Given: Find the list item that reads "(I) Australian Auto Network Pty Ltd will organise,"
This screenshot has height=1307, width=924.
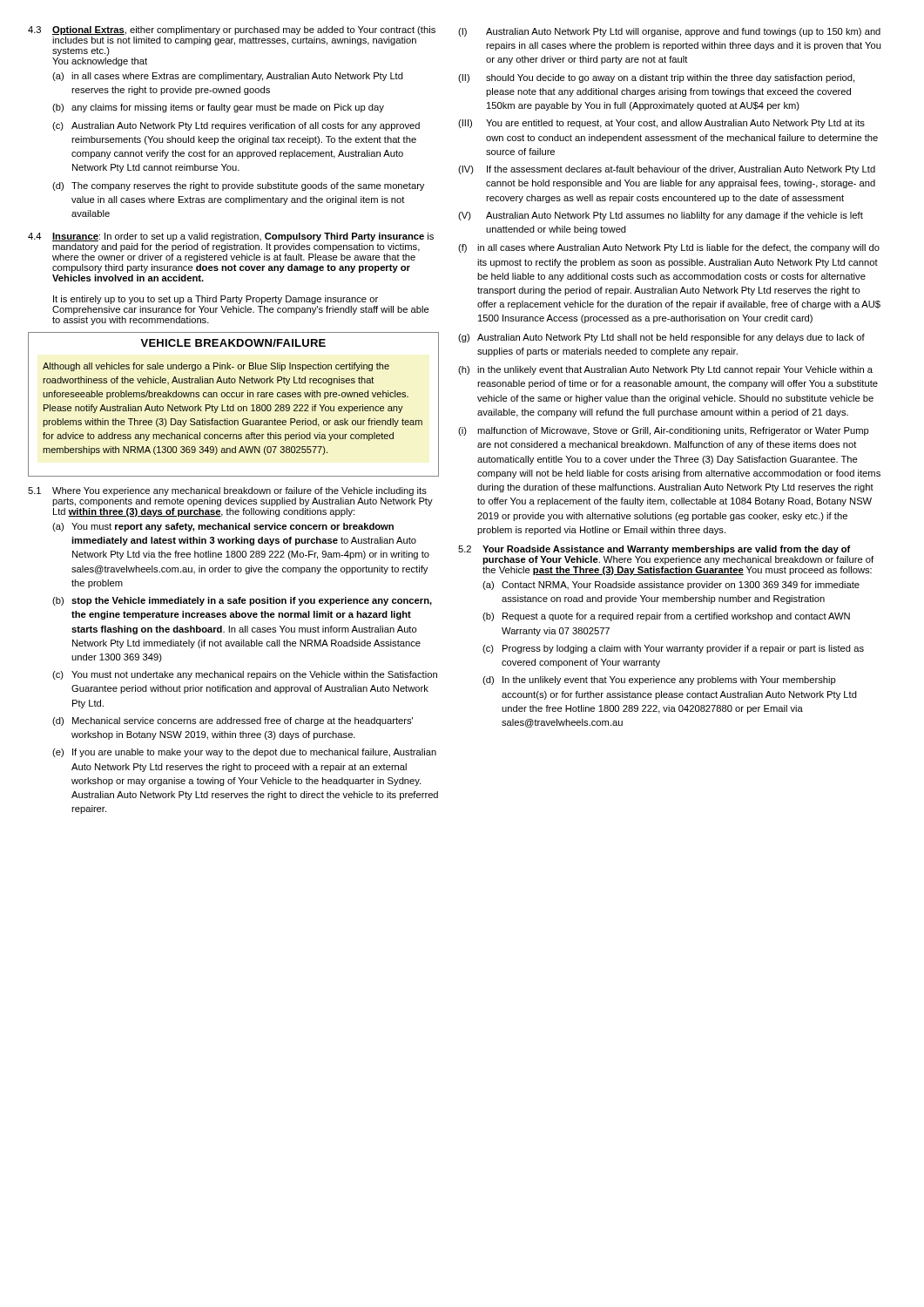Looking at the screenshot, I should (x=670, y=130).
